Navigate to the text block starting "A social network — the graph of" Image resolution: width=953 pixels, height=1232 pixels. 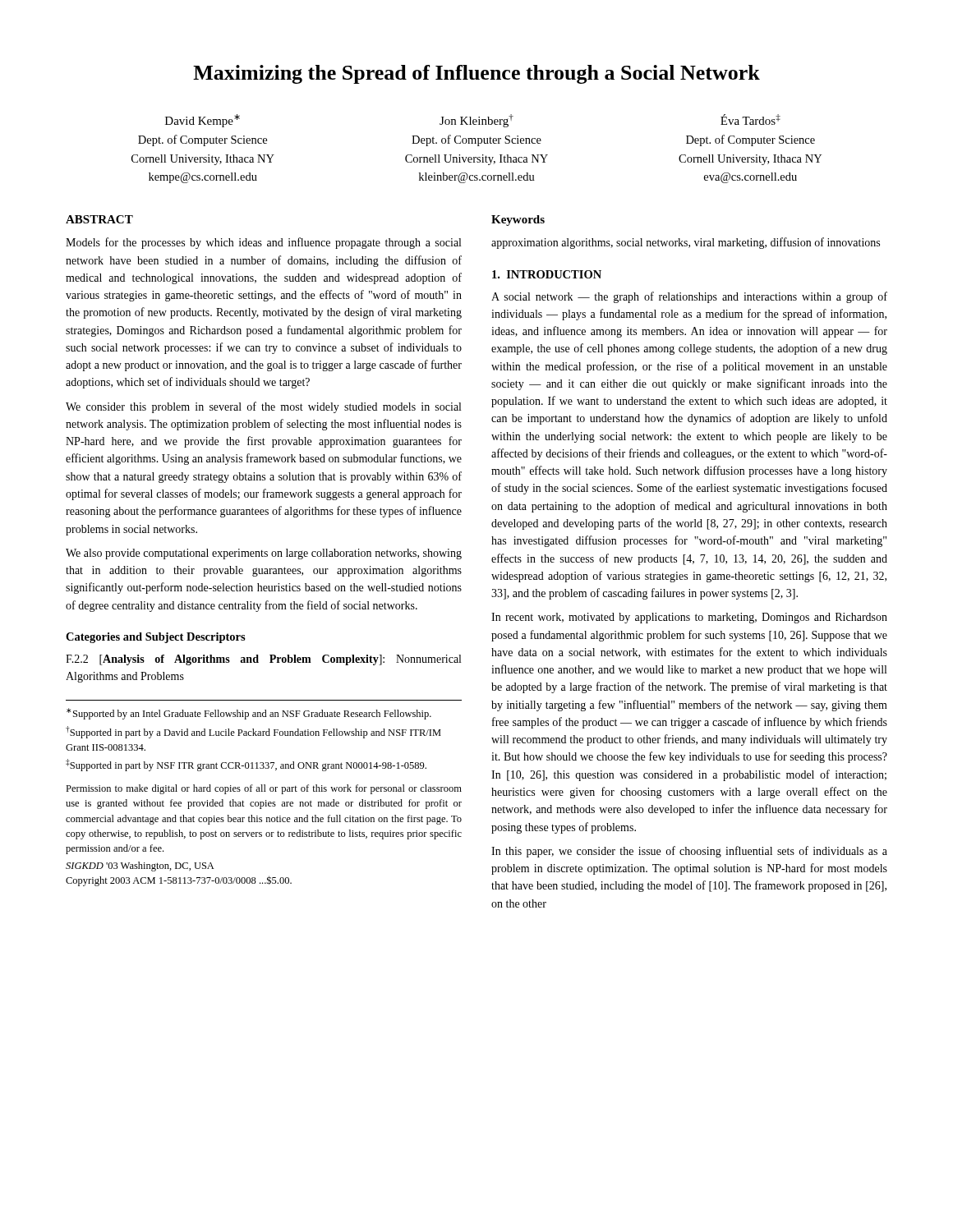tap(689, 600)
